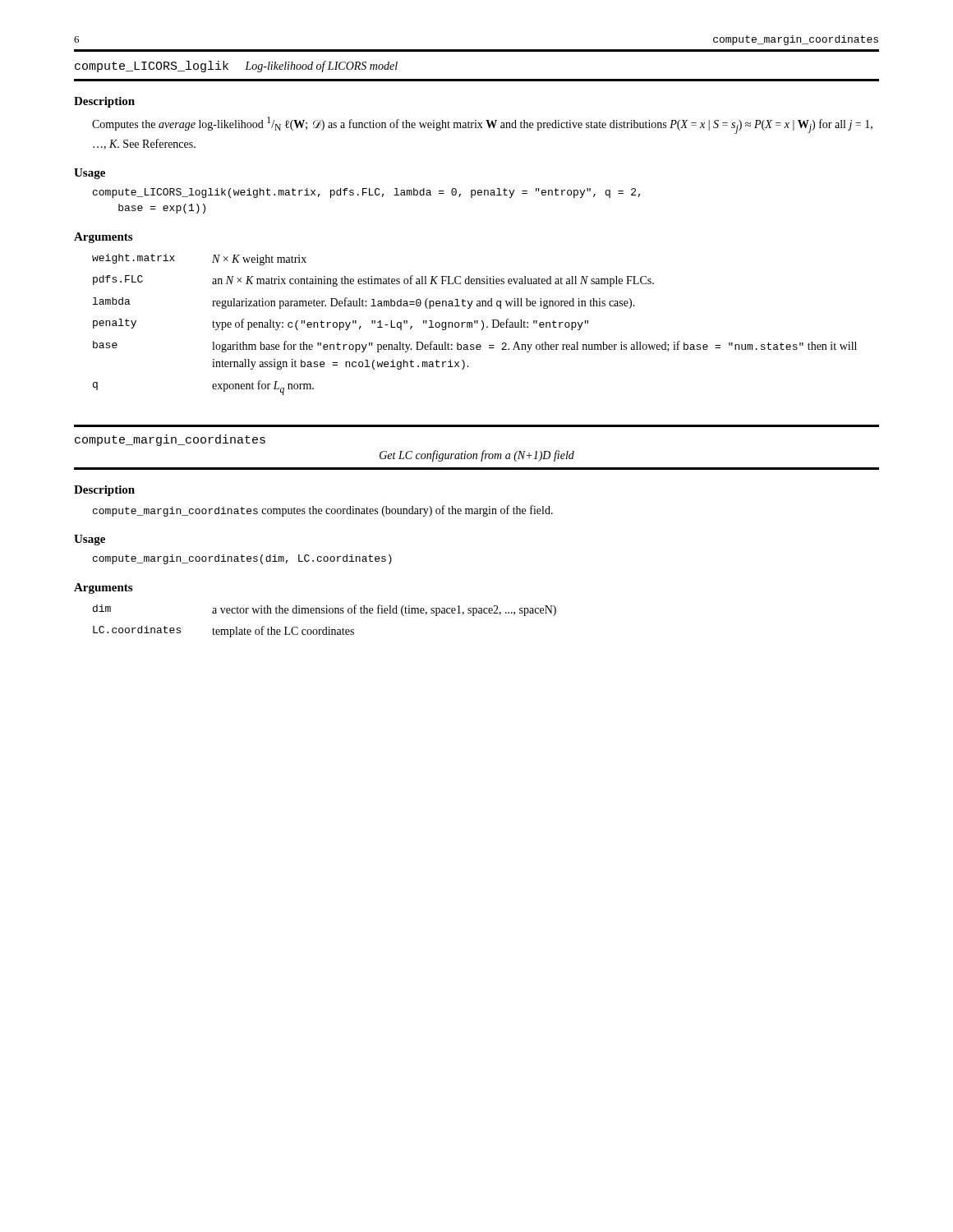This screenshot has width=953, height=1232.
Task: Find the table that mentions "a vector with the"
Action: click(x=476, y=621)
